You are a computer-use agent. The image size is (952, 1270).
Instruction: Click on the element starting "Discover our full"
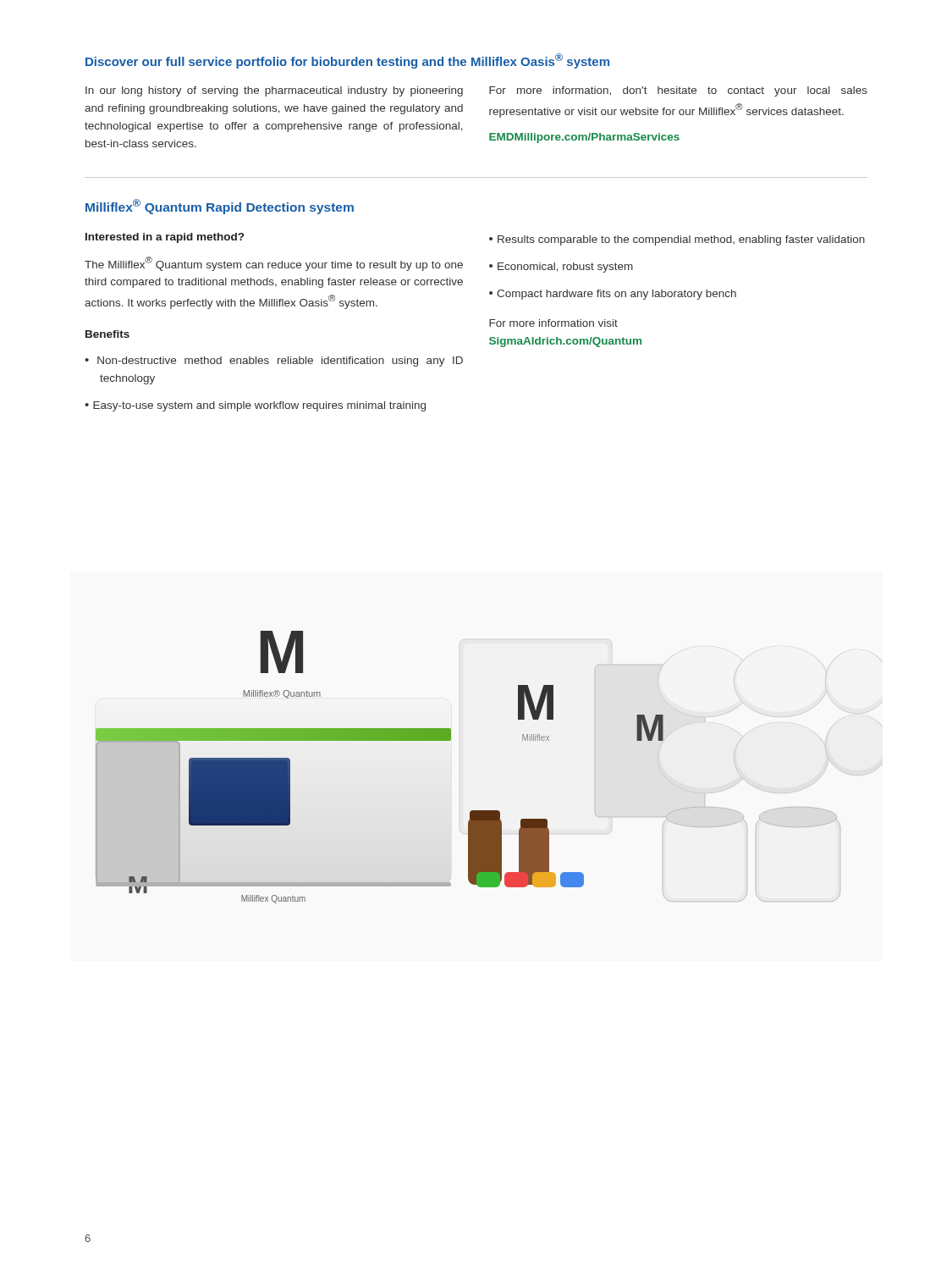point(347,60)
